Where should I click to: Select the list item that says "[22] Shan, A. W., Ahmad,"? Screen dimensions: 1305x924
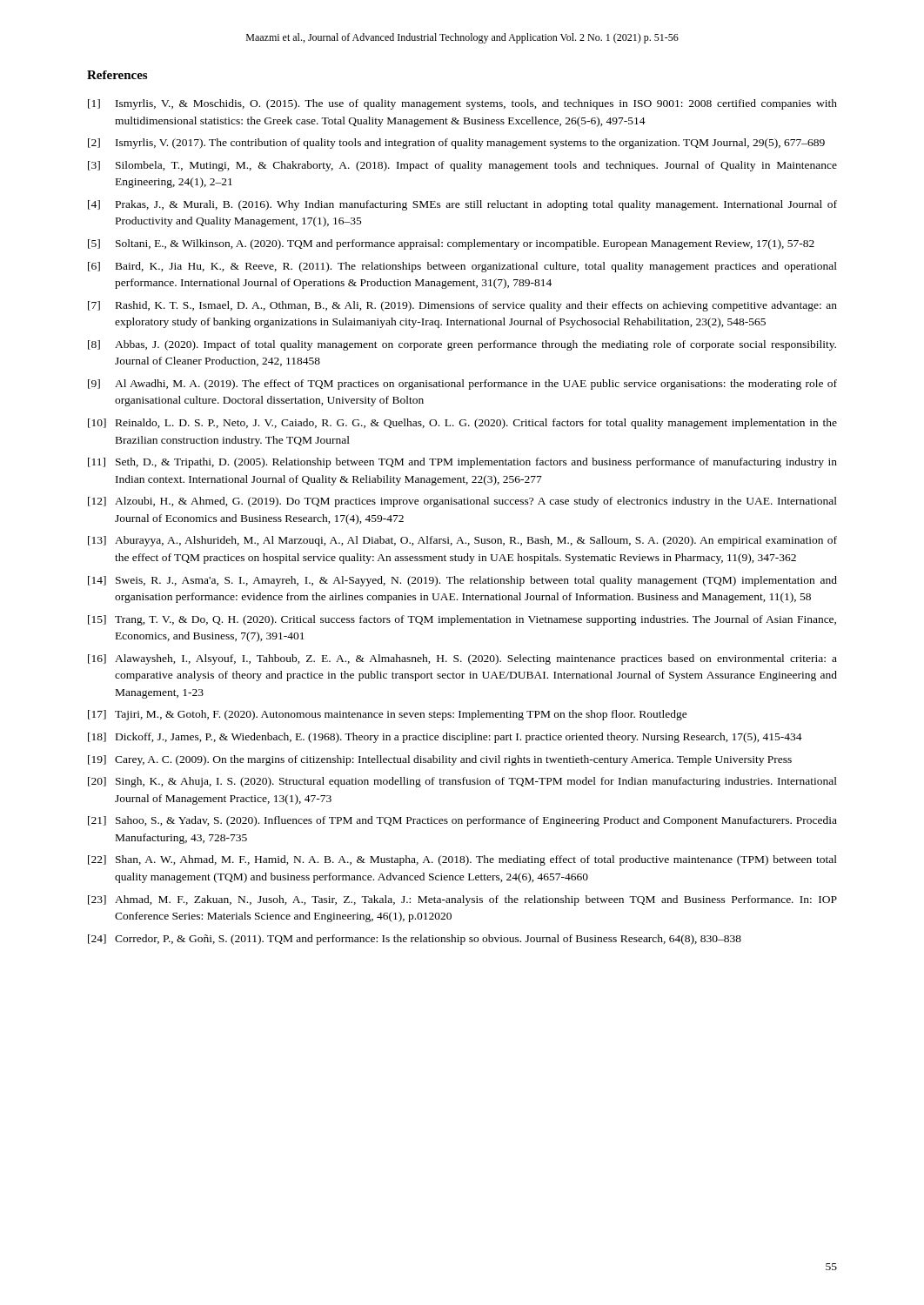(x=462, y=868)
